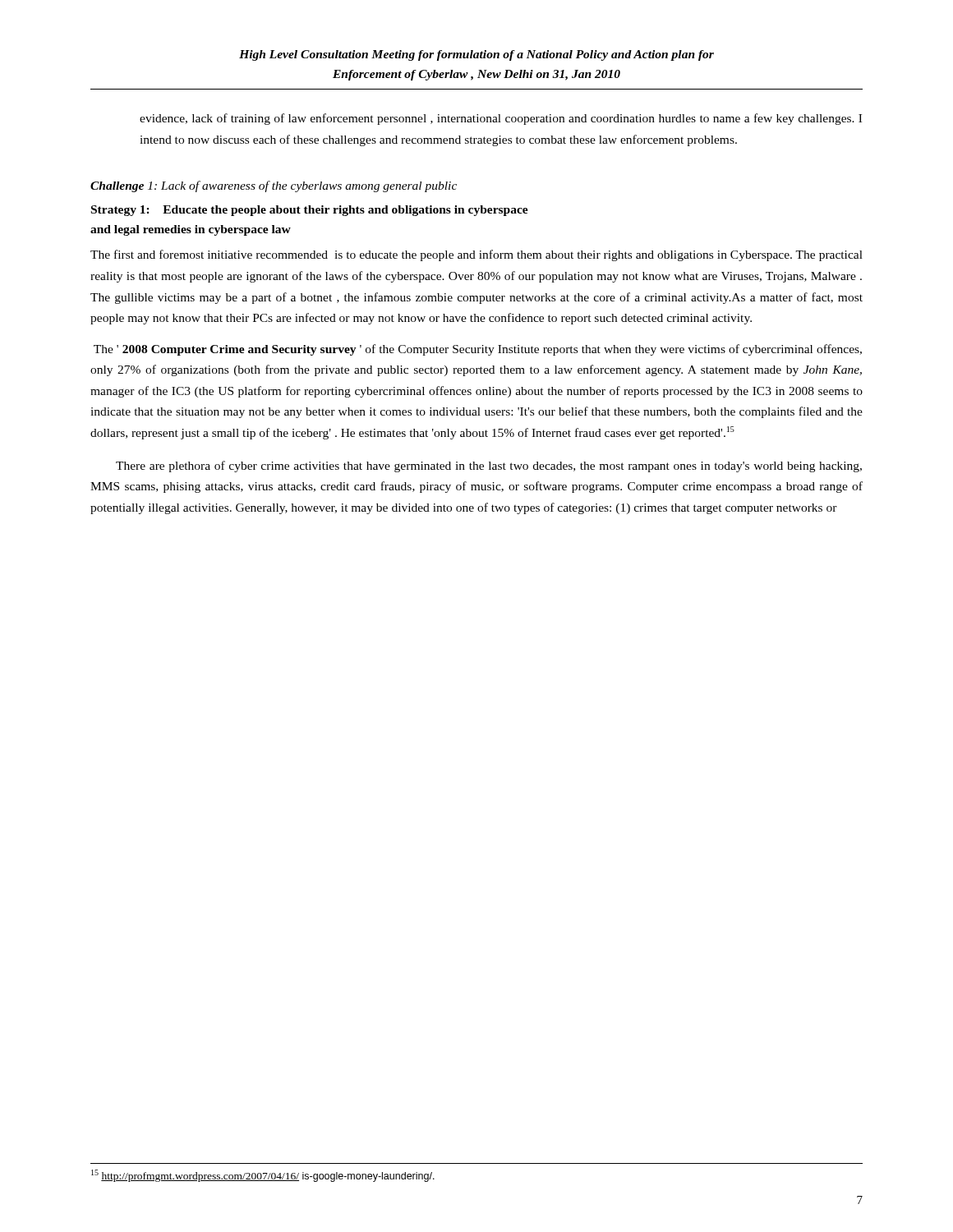Click on the text block containing "The ' 2008 Computer Crime and Security"
The image size is (953, 1232).
click(x=476, y=390)
